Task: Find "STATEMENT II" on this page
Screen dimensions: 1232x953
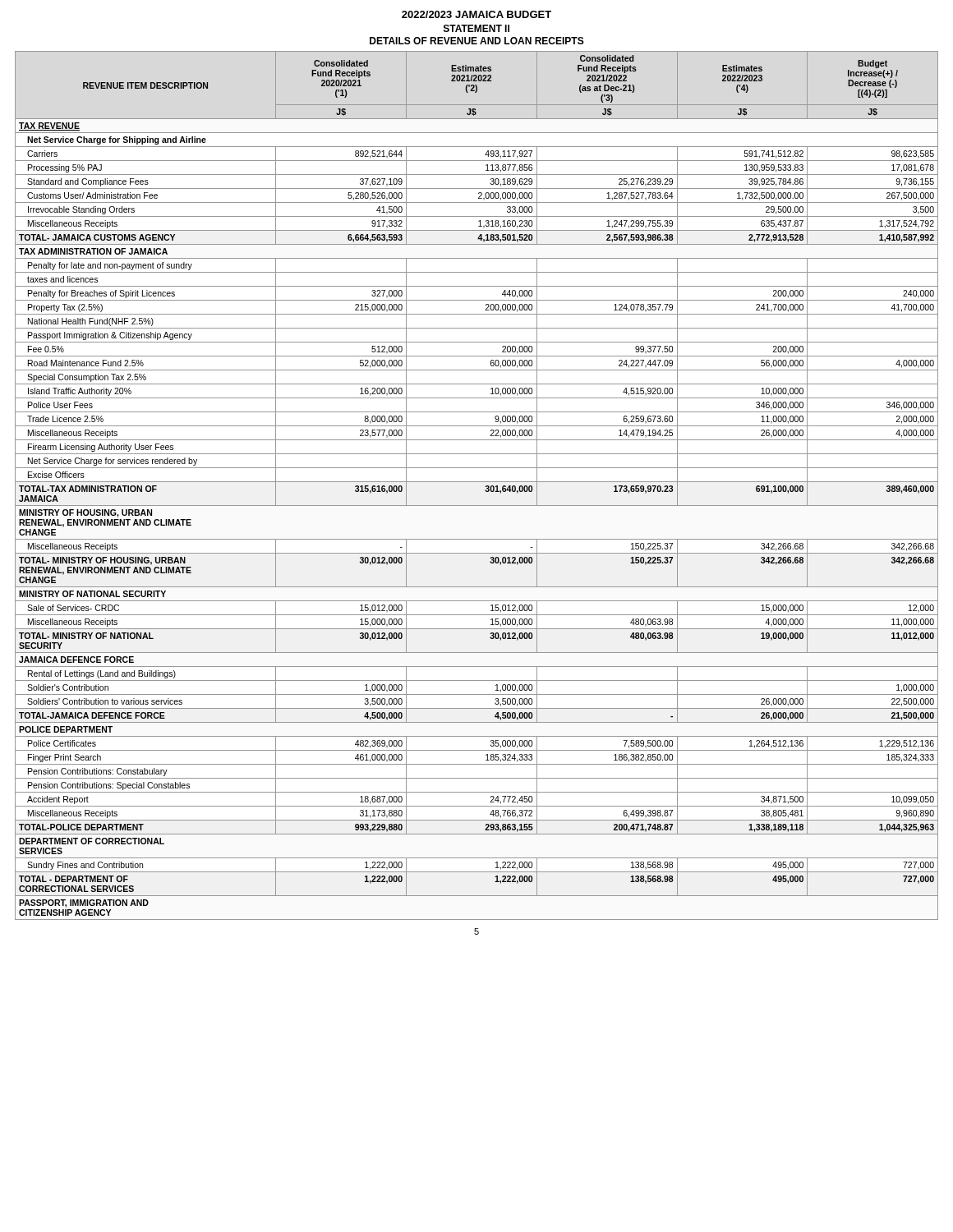Action: (476, 29)
